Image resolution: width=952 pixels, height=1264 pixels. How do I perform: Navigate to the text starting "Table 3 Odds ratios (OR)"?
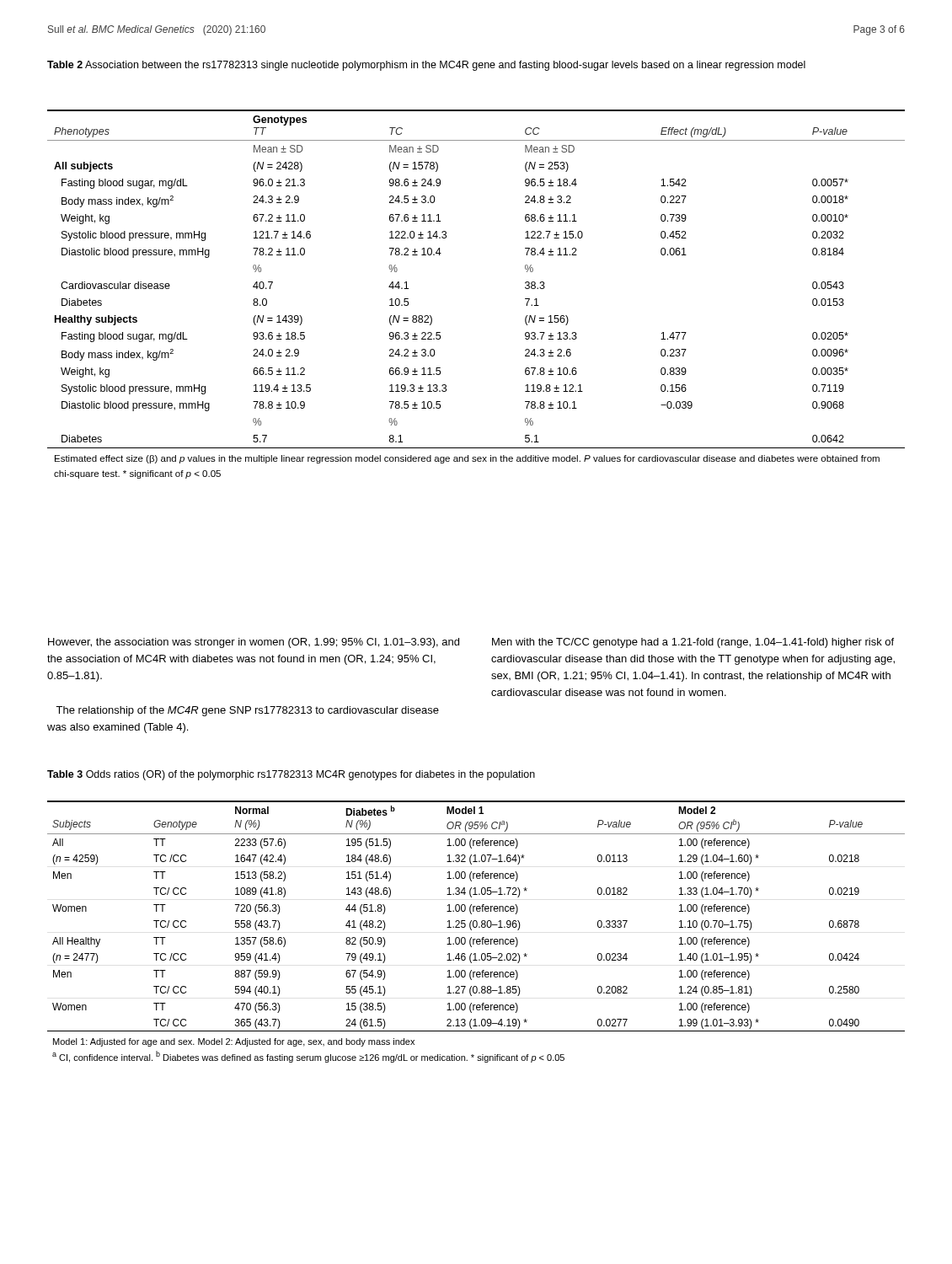pos(291,774)
